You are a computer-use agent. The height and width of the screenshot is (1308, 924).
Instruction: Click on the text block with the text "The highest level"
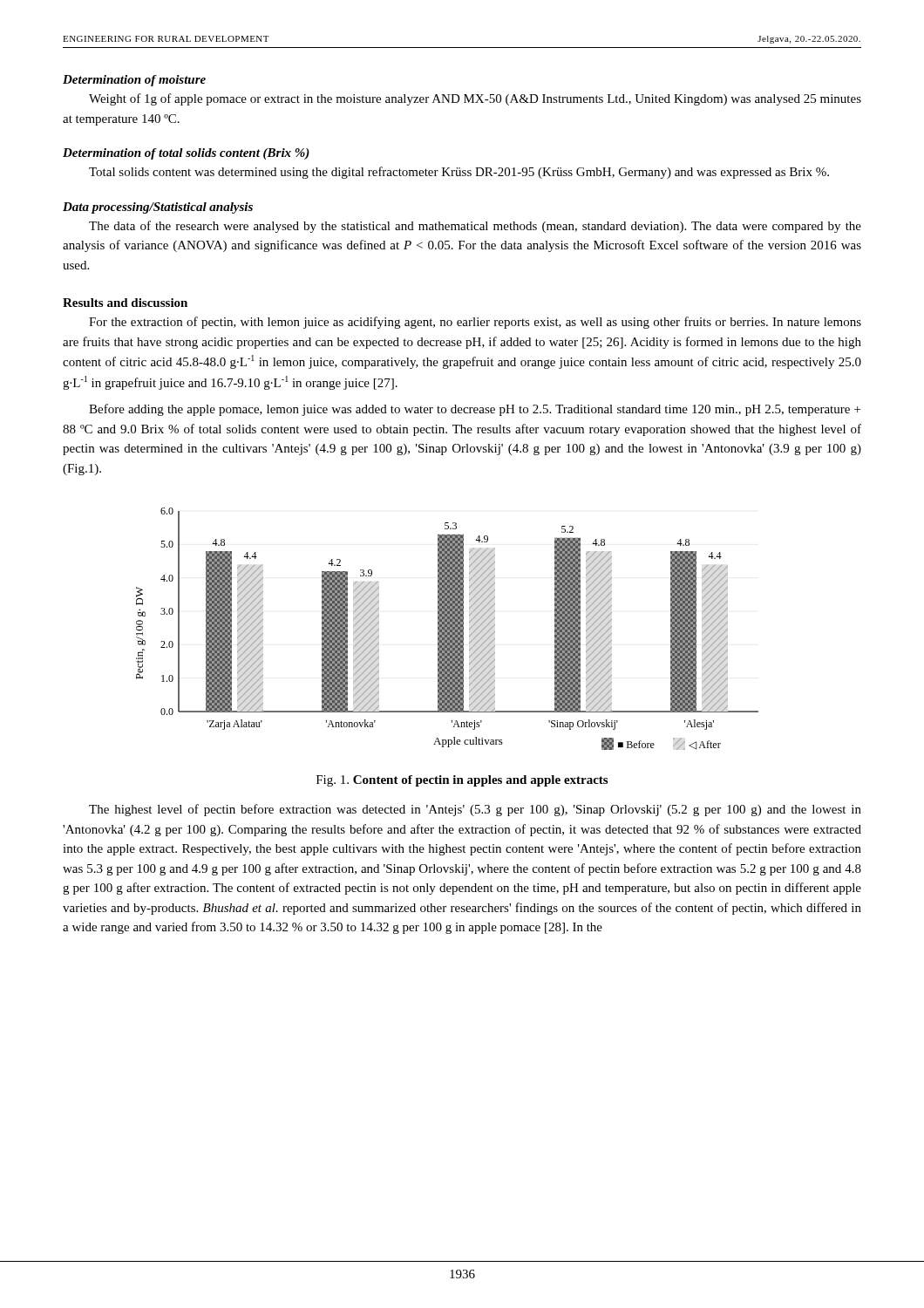point(462,868)
